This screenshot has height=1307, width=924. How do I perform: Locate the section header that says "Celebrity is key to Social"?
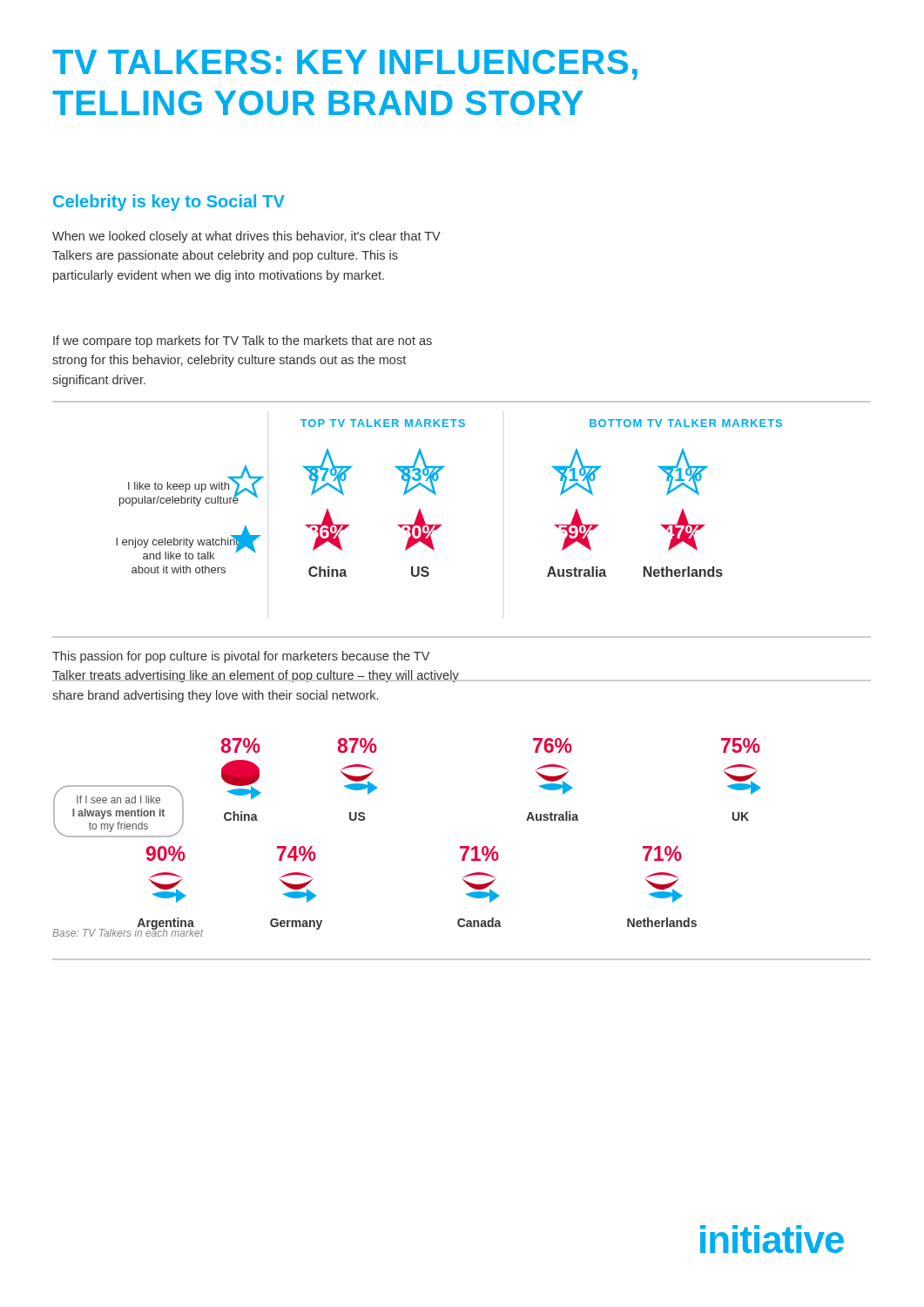tap(168, 201)
